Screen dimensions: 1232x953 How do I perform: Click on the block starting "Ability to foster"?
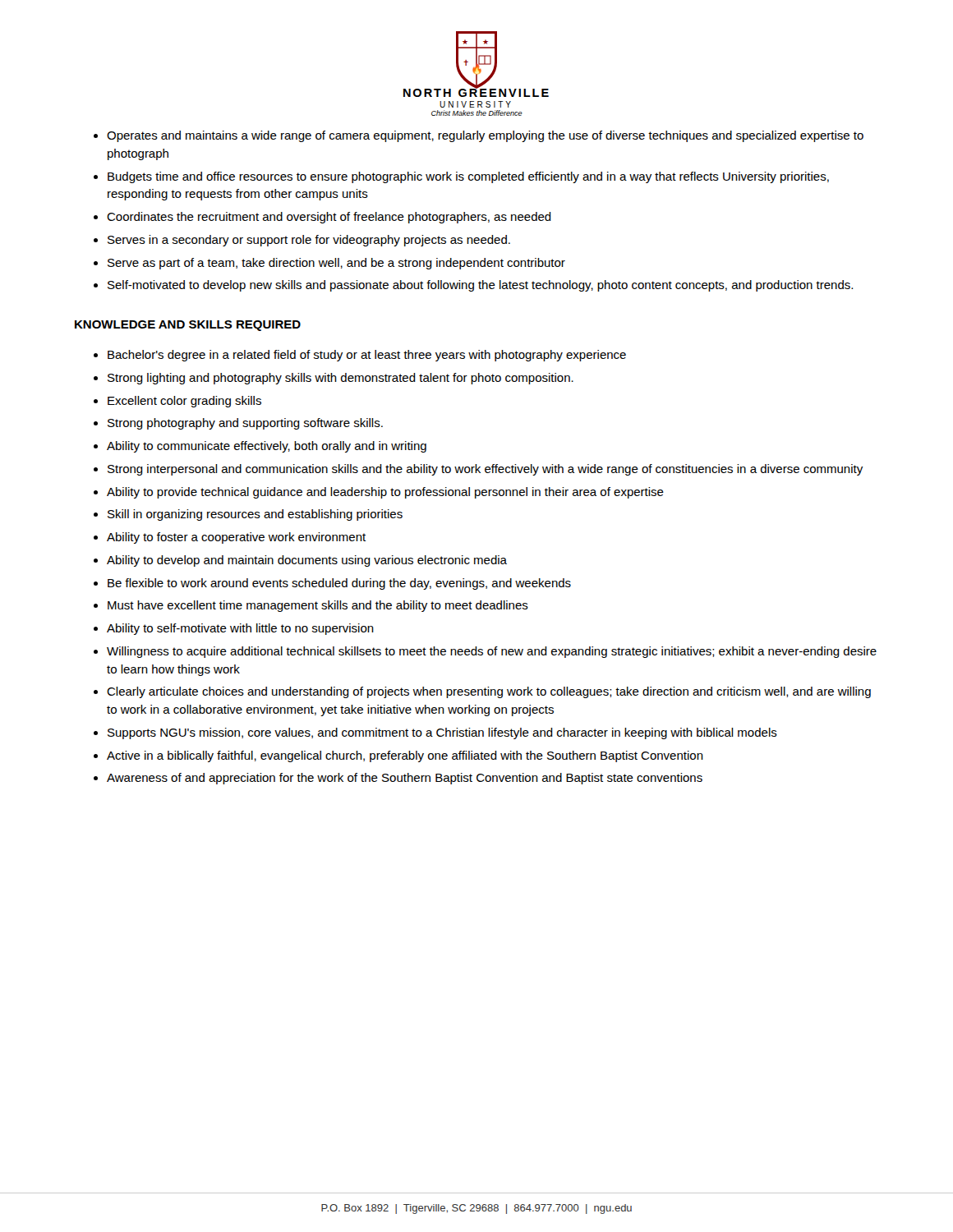[236, 537]
